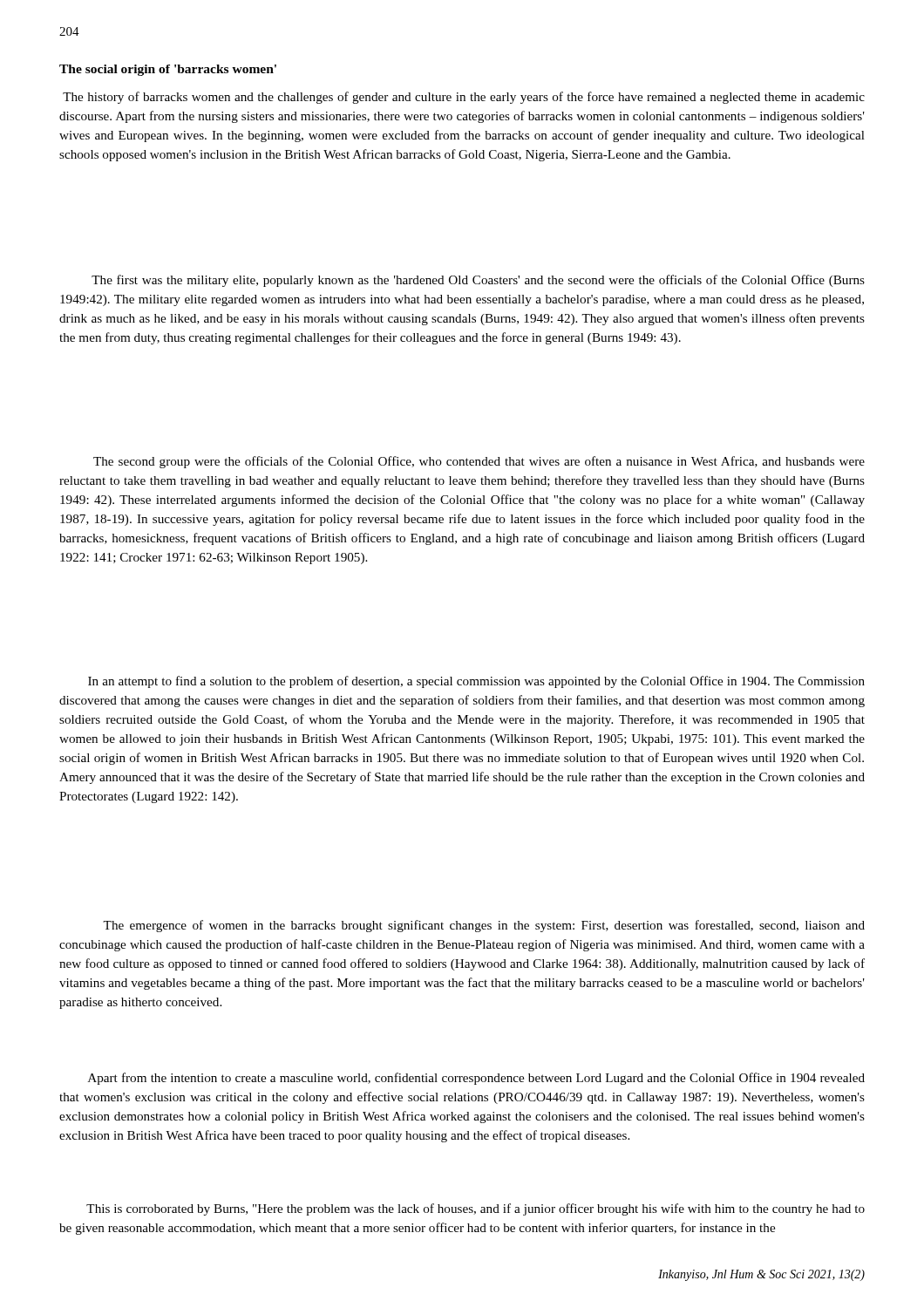
Task: Click the passage that begins "In an attempt to find"
Action: 462,738
